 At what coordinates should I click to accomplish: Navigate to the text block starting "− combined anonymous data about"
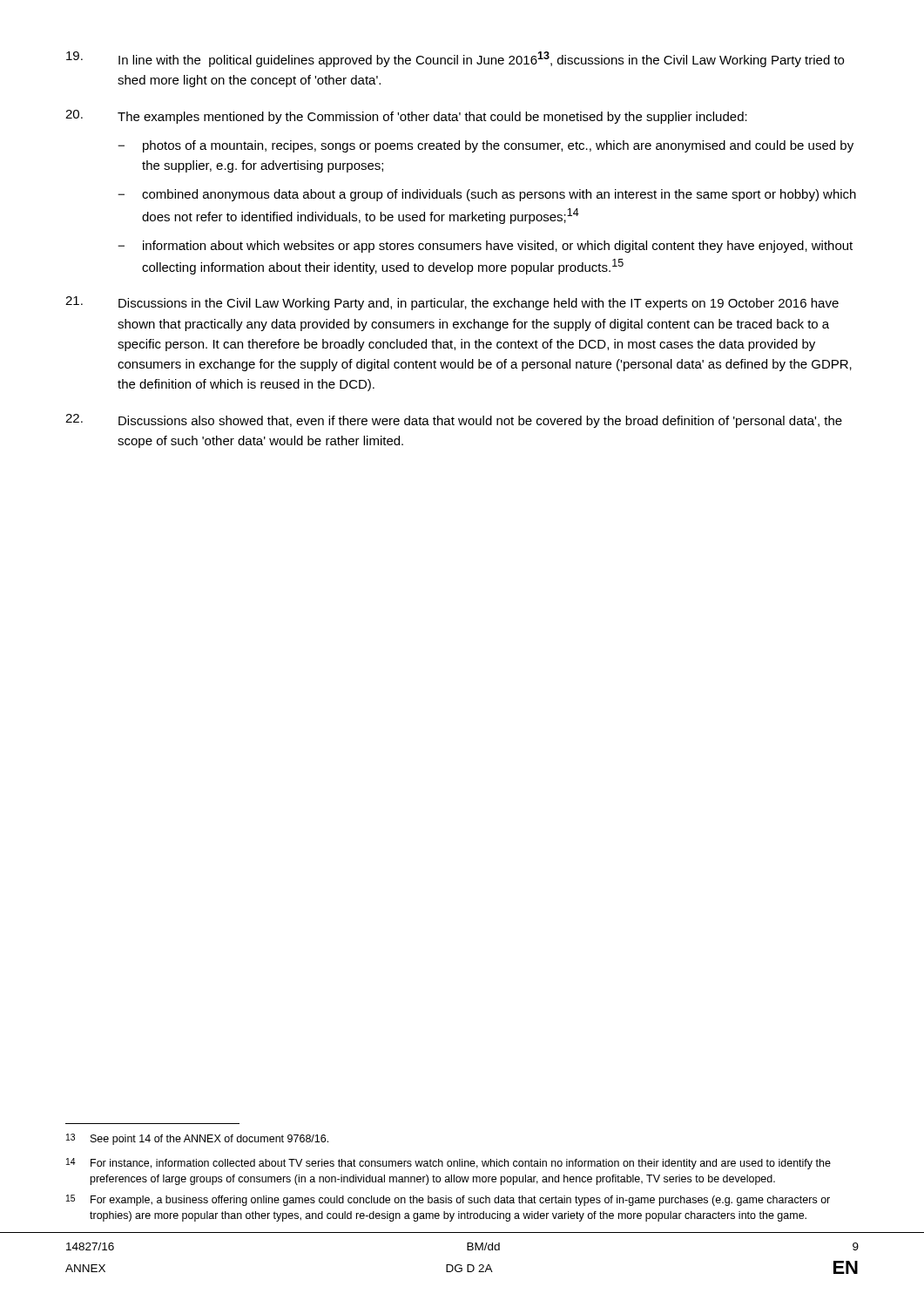(488, 205)
